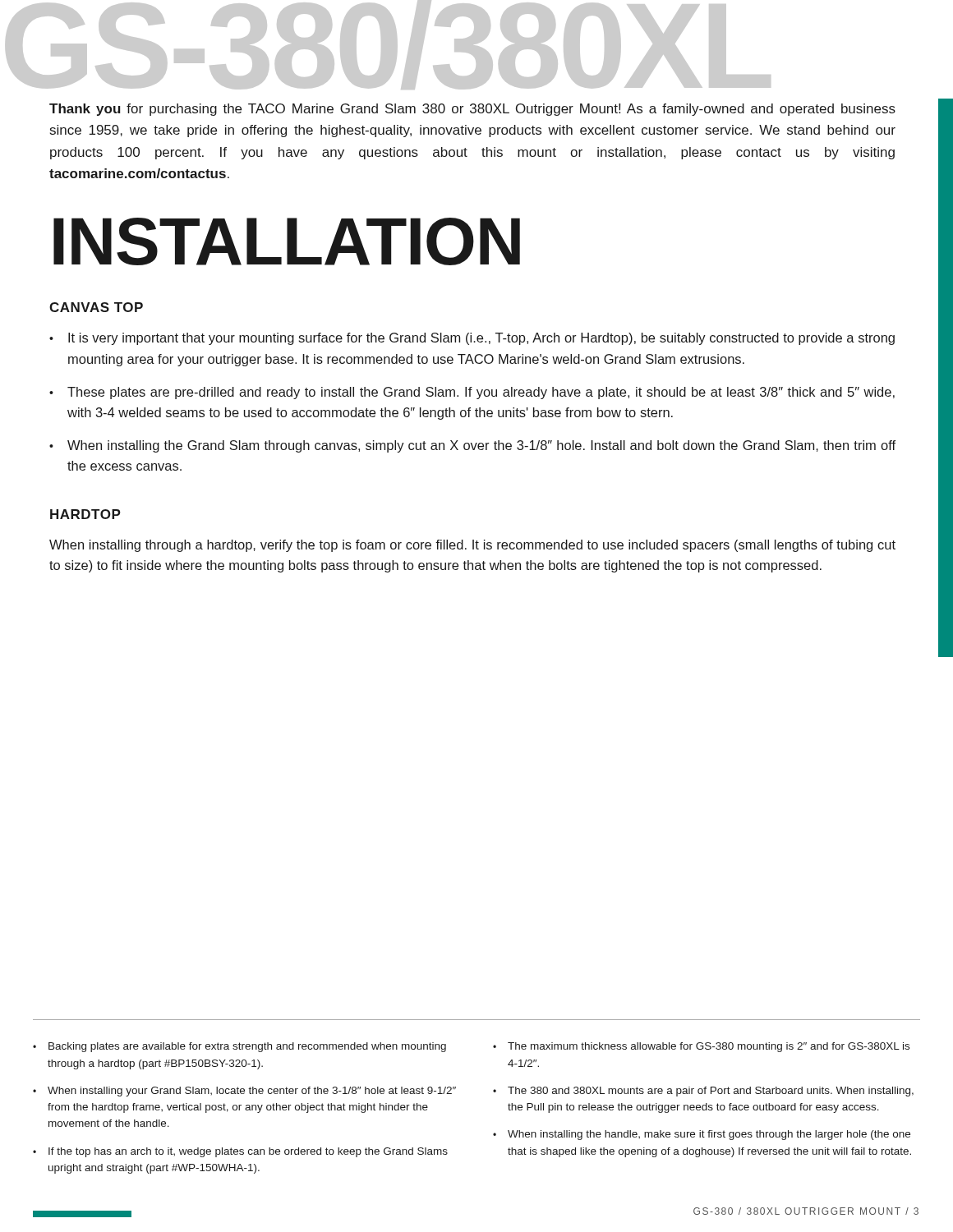Viewport: 953px width, 1232px height.
Task: Find the list item with the text "• The maximum"
Action: [x=707, y=1055]
